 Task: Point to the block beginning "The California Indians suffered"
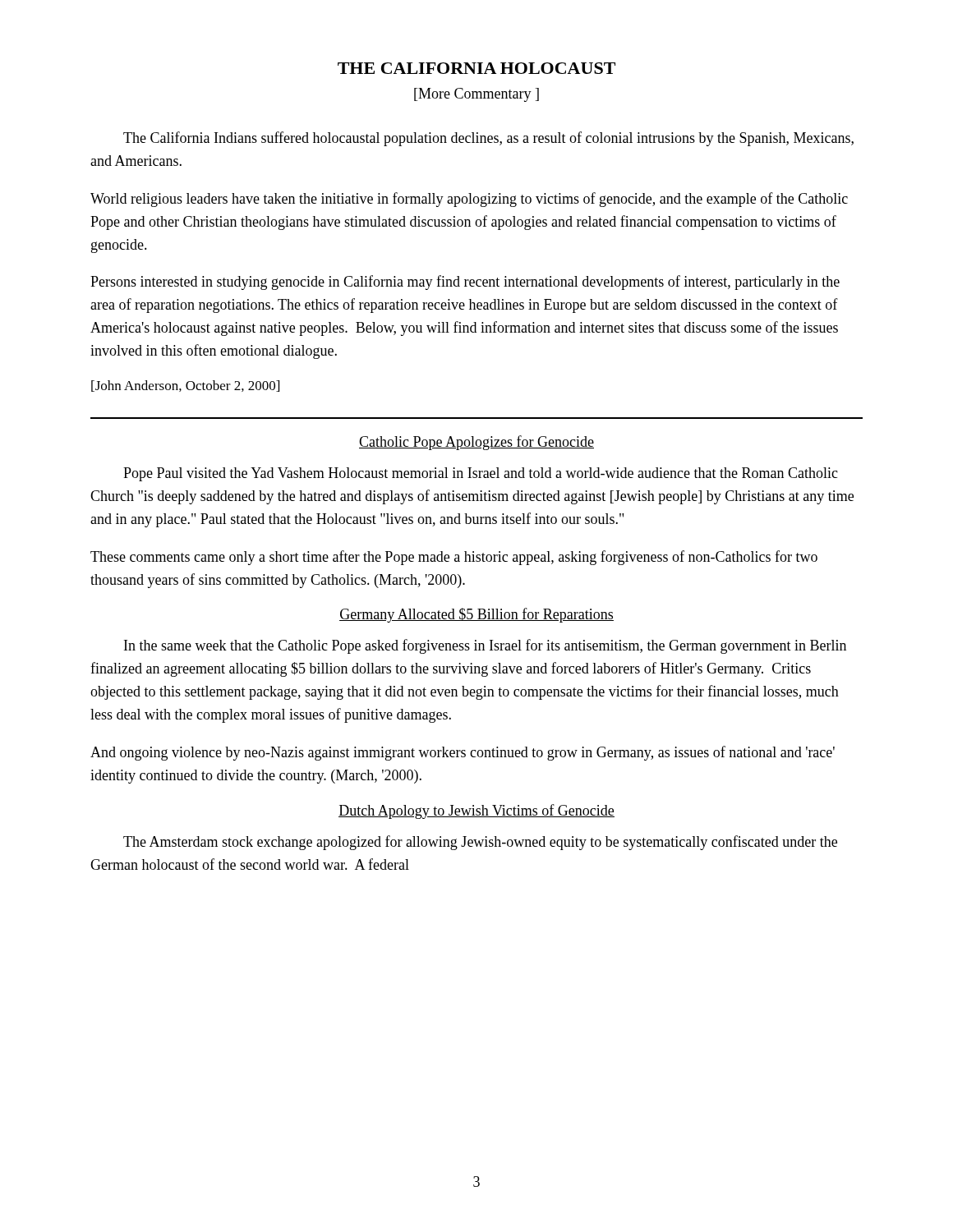tap(472, 149)
